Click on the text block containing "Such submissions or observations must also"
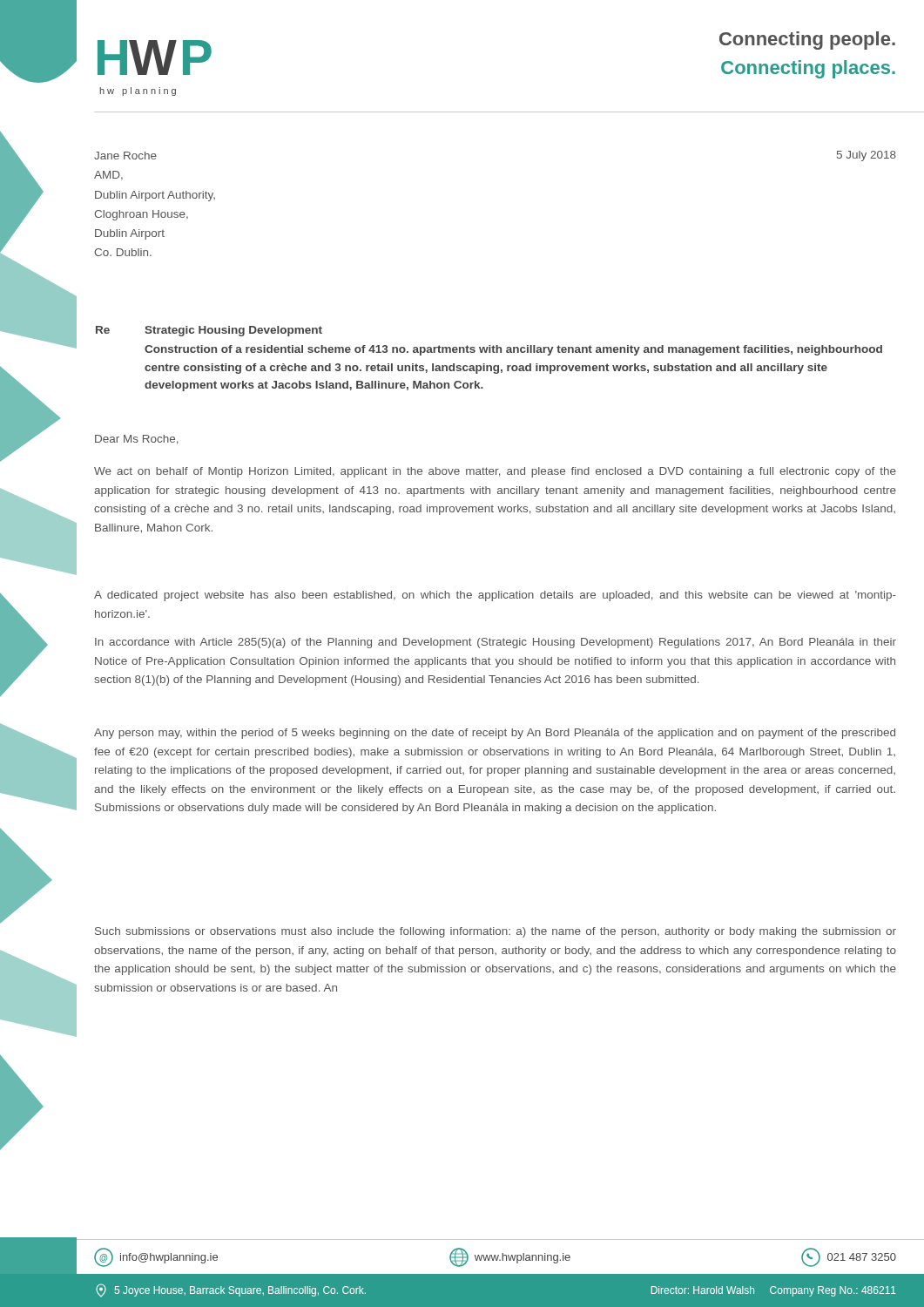Screen dimensions: 1307x924 pos(495,959)
